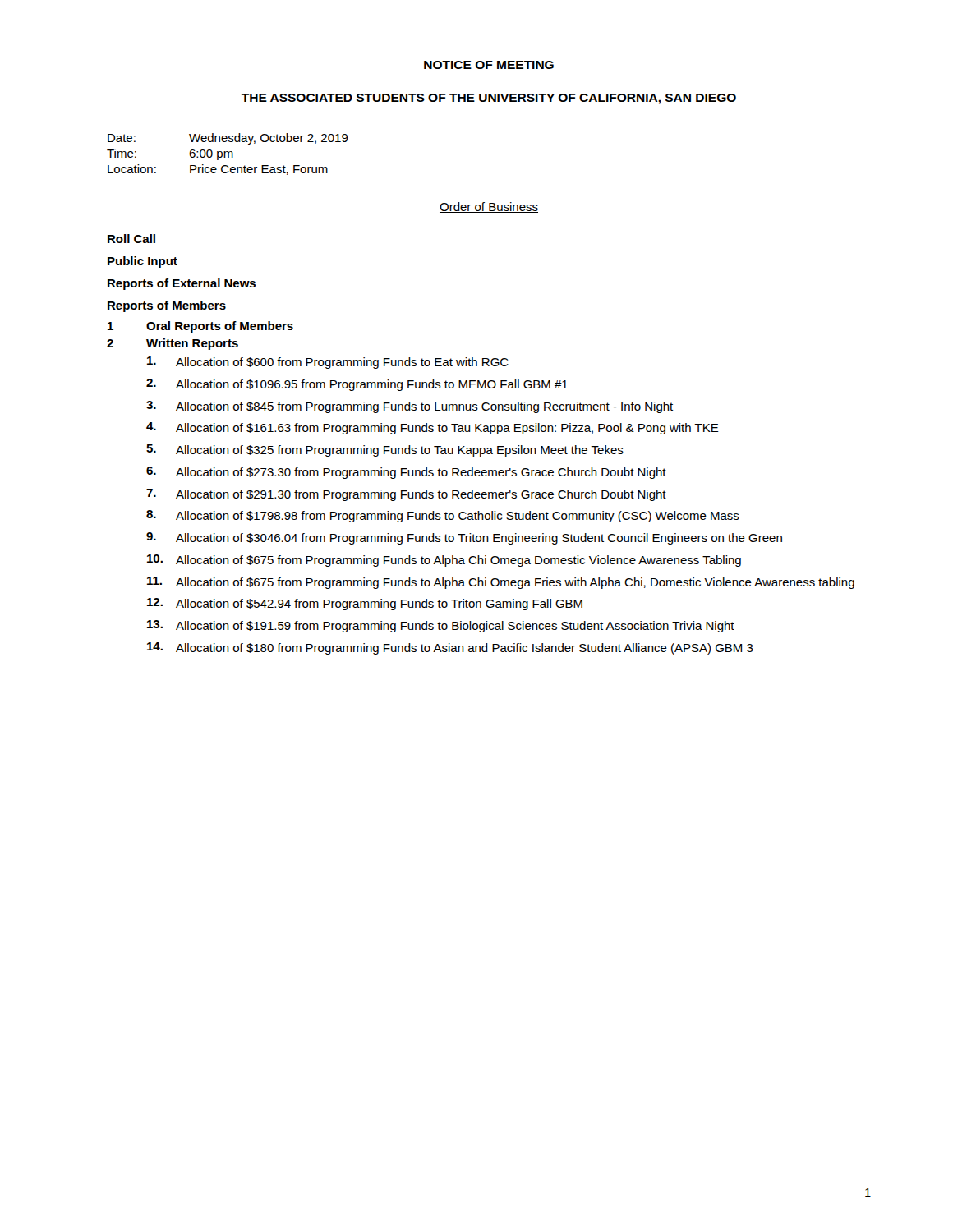The width and height of the screenshot is (953, 1232).
Task: Find the element starting "Public Input"
Action: coord(142,261)
